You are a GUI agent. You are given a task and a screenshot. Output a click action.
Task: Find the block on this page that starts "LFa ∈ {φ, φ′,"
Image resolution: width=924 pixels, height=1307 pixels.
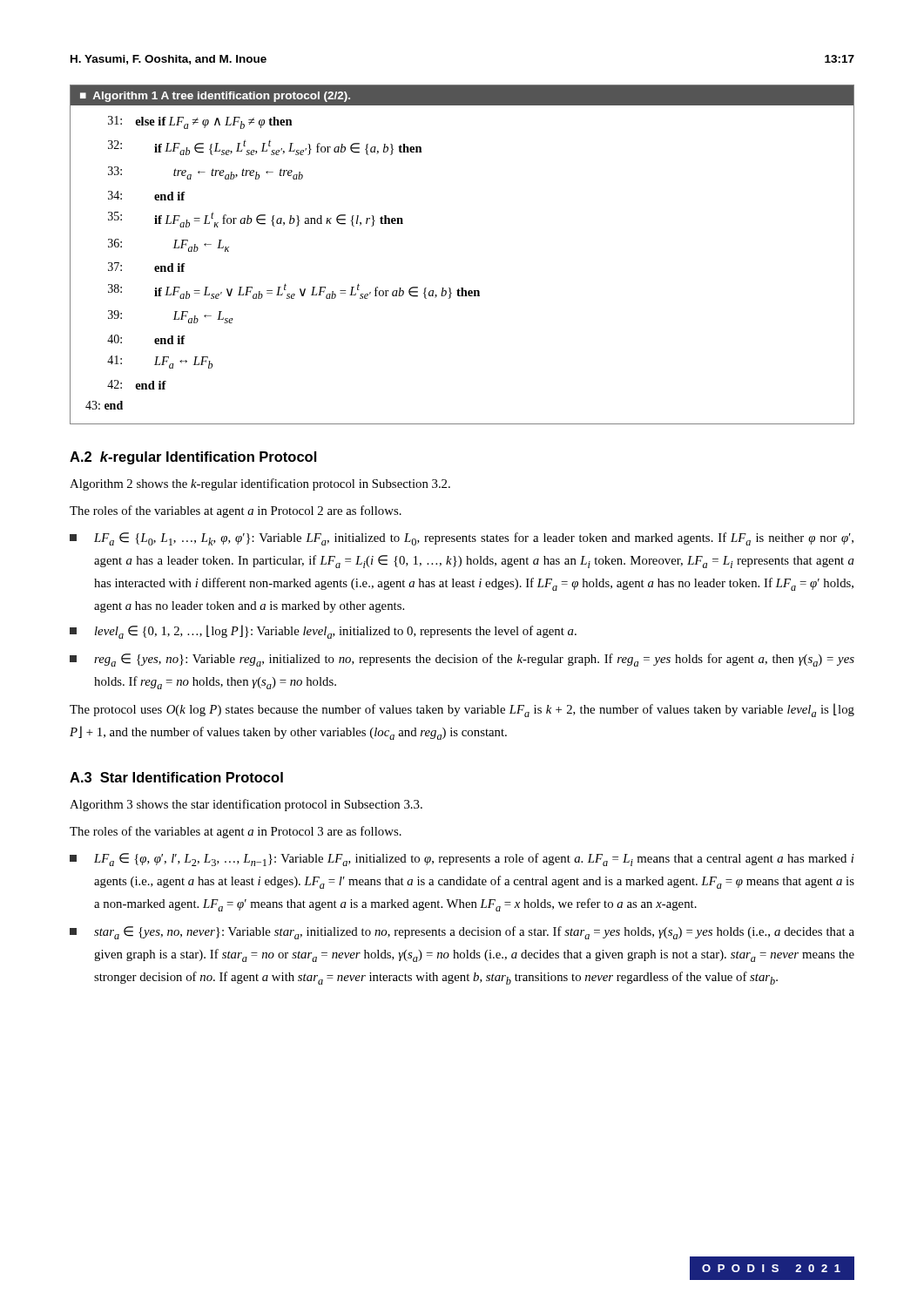coord(462,883)
